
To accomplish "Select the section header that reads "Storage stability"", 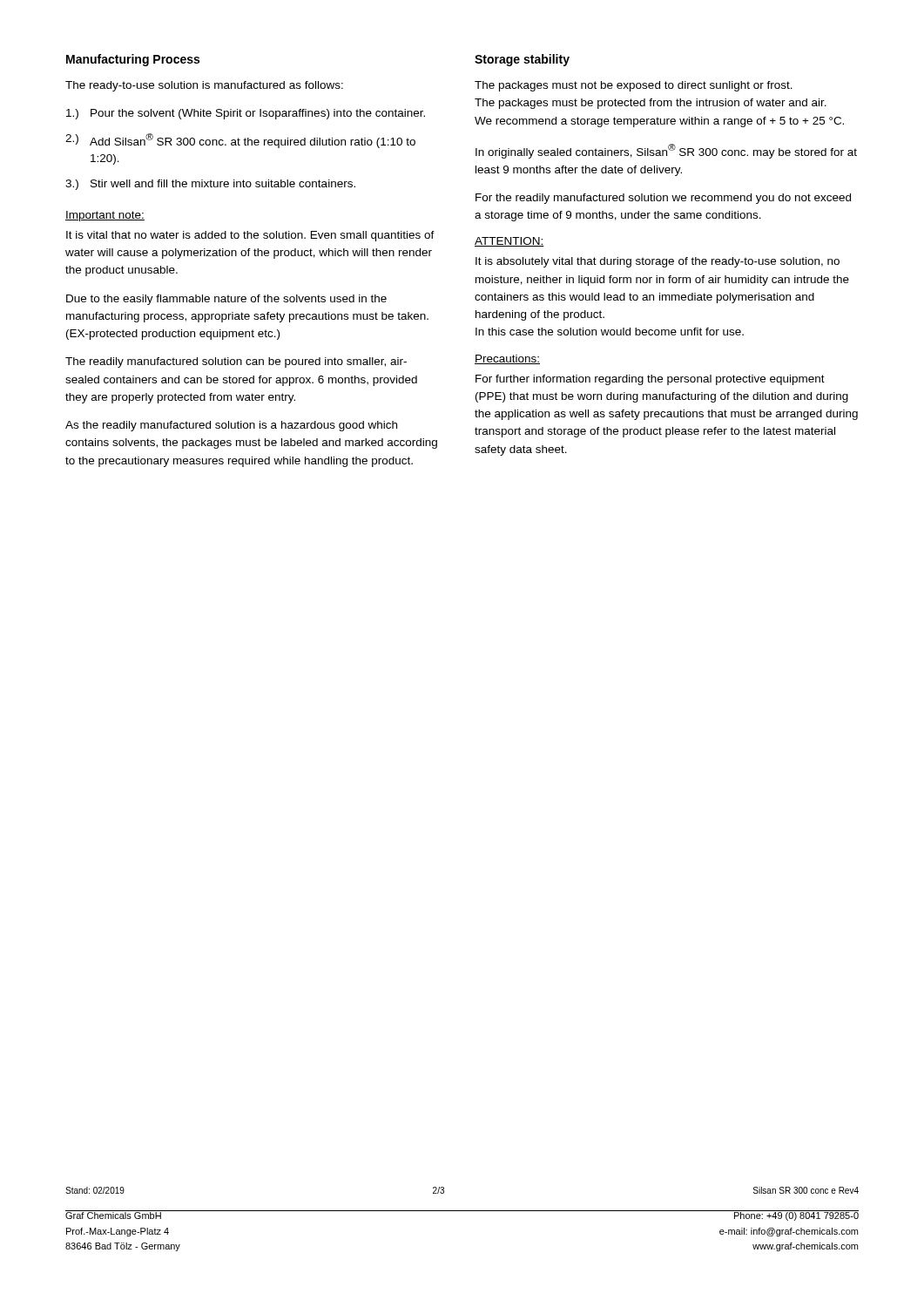I will tap(522, 59).
